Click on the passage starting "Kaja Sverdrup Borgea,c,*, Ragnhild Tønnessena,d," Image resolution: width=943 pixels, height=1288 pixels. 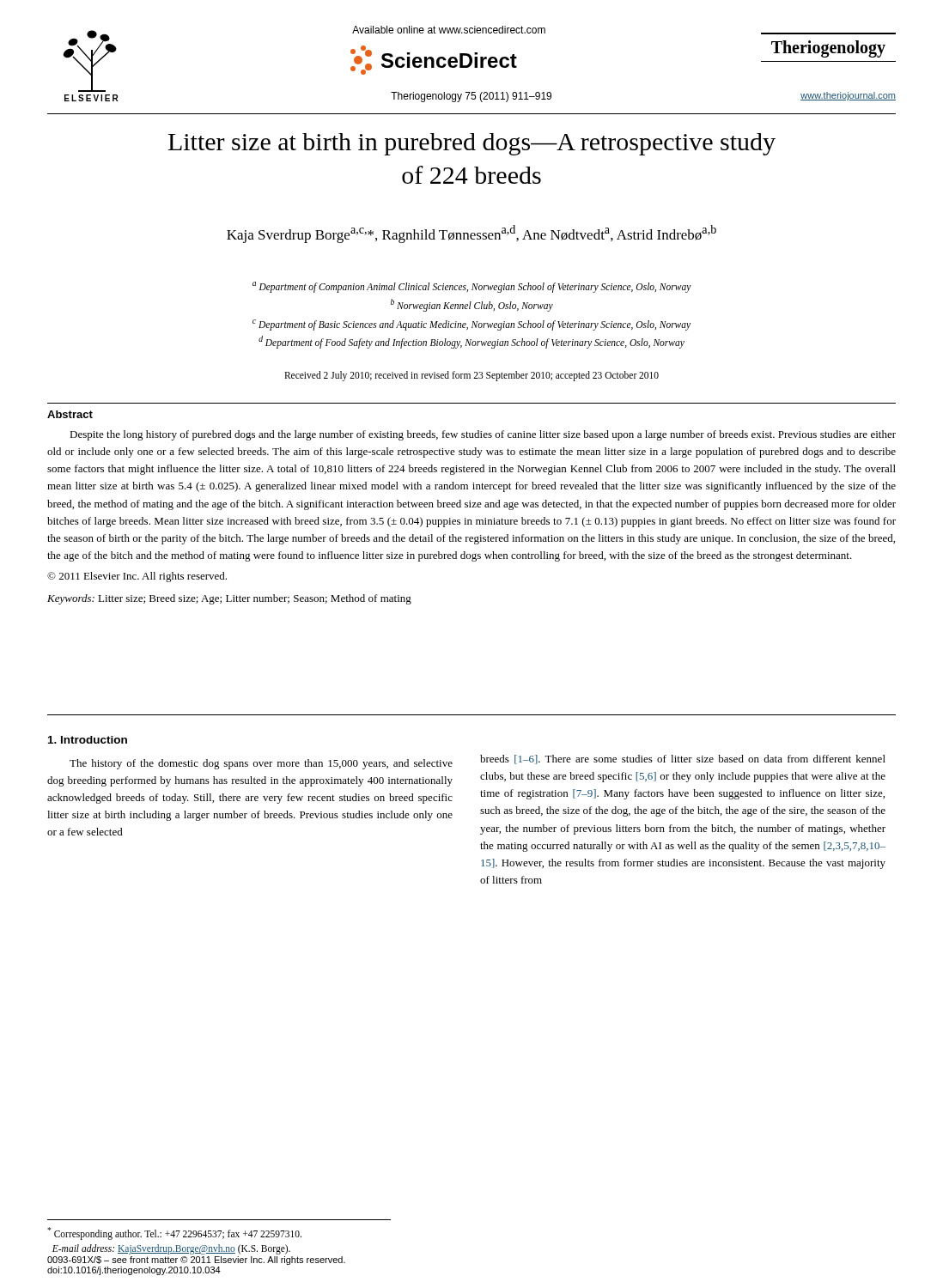coord(472,233)
